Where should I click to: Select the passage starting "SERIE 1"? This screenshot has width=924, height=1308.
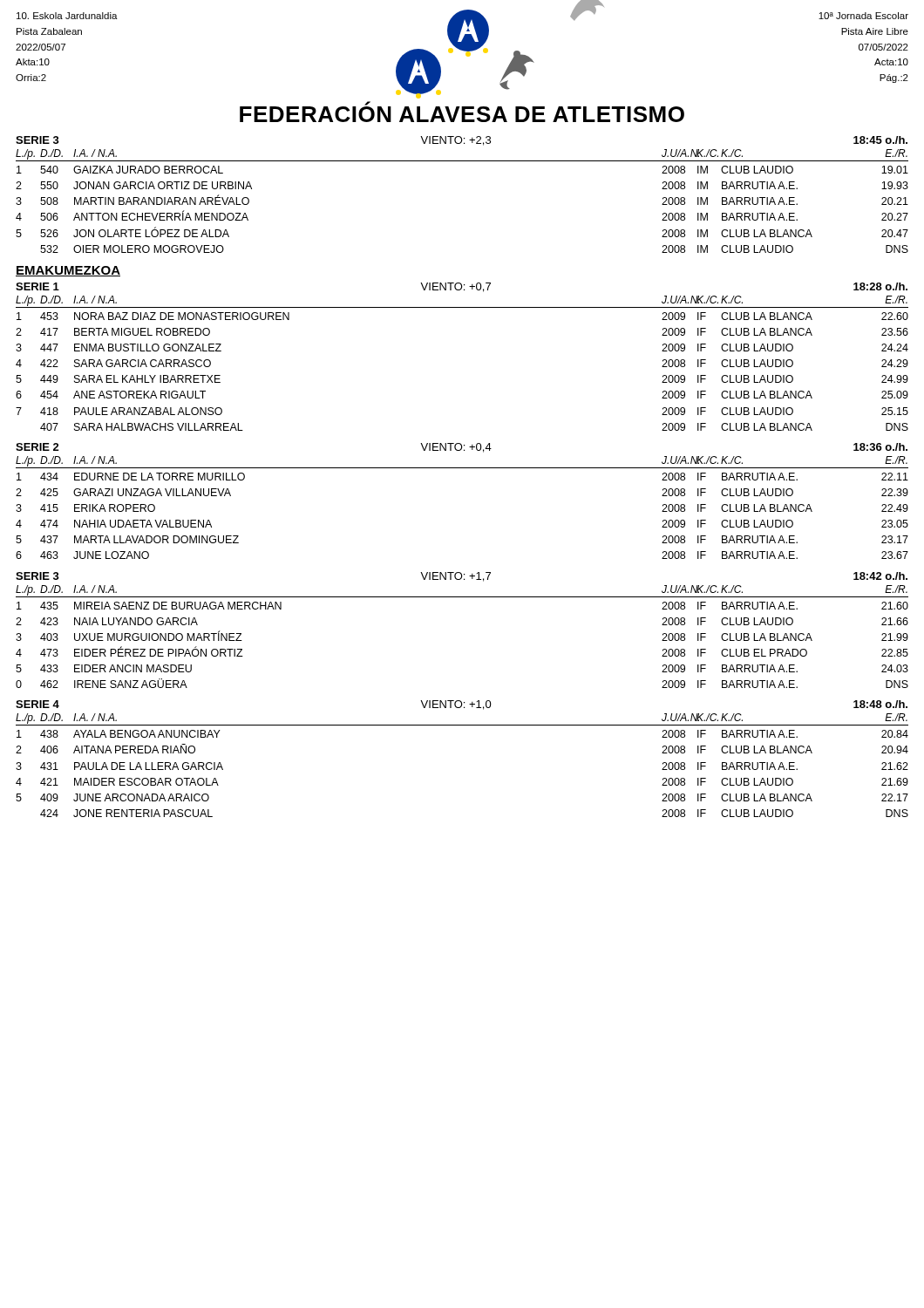[x=37, y=286]
